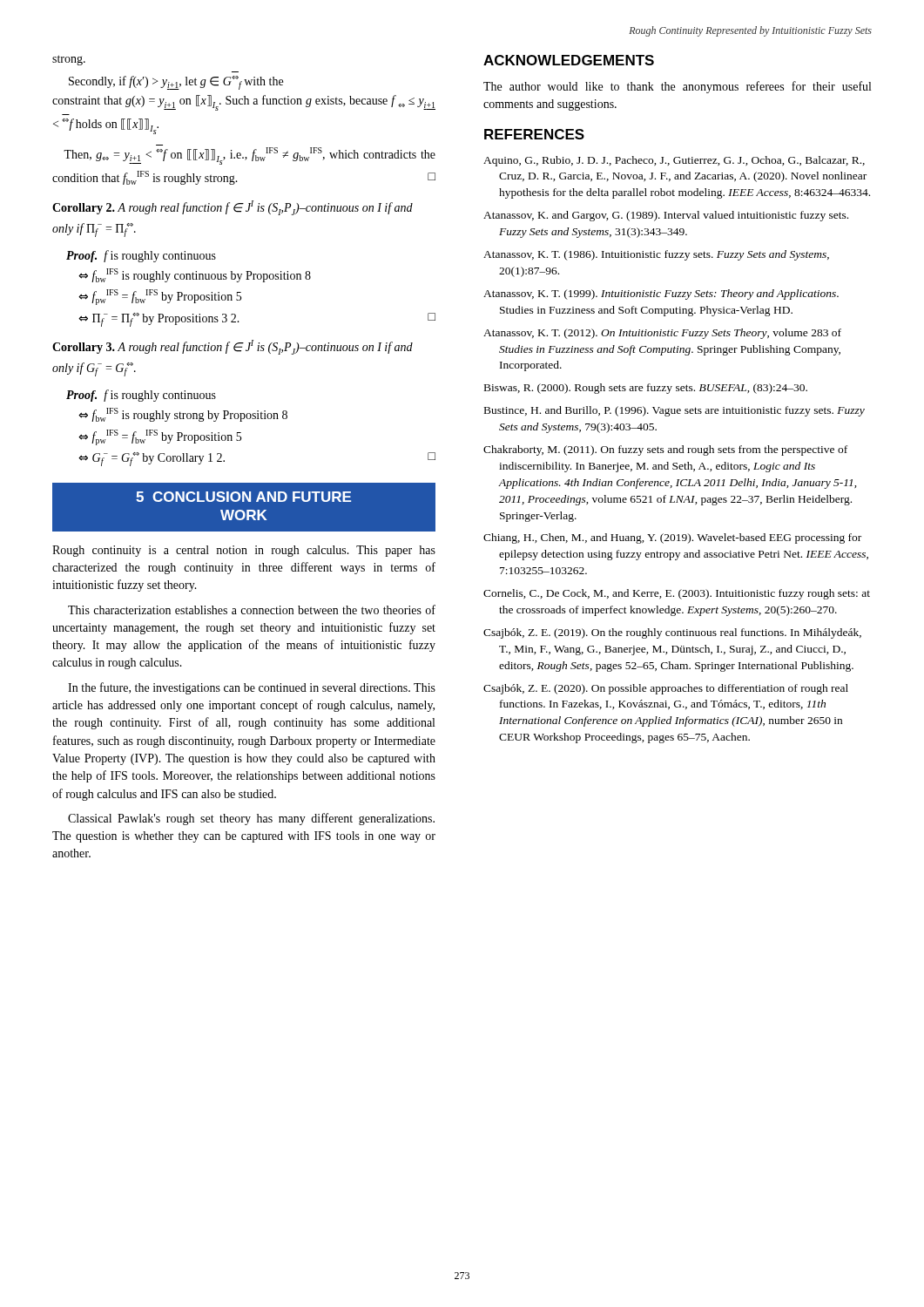Point to the text starting "Chakraborty, M. (2011). On fuzzy sets and rough"
Screen dimensions: 1307x924
670,482
